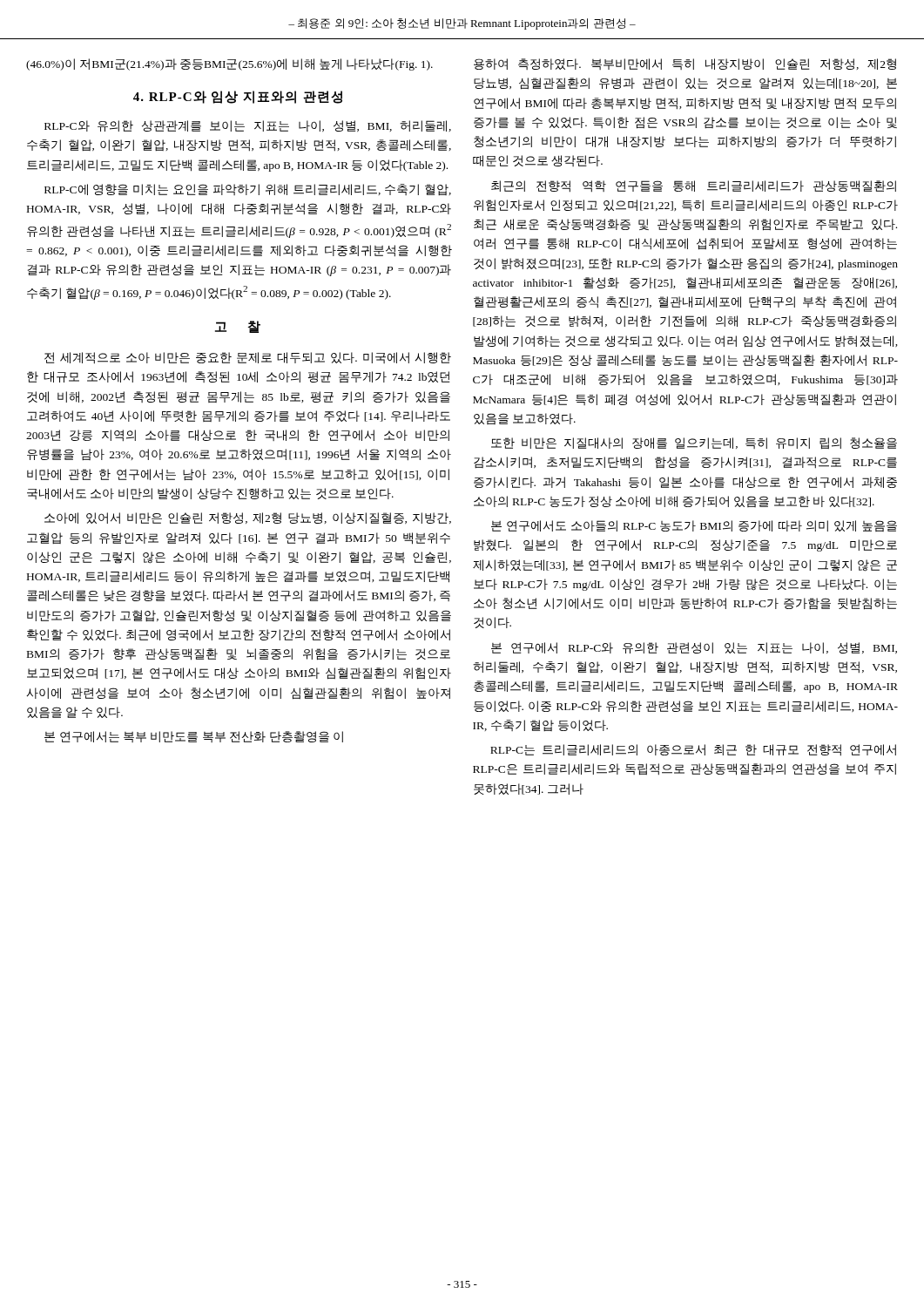Locate the region starting "소아에 있어서 비만은 인슐린 저항성, 제2형 당뇨병, 이상지질혈증,"
Image resolution: width=924 pixels, height=1307 pixels.
[239, 616]
